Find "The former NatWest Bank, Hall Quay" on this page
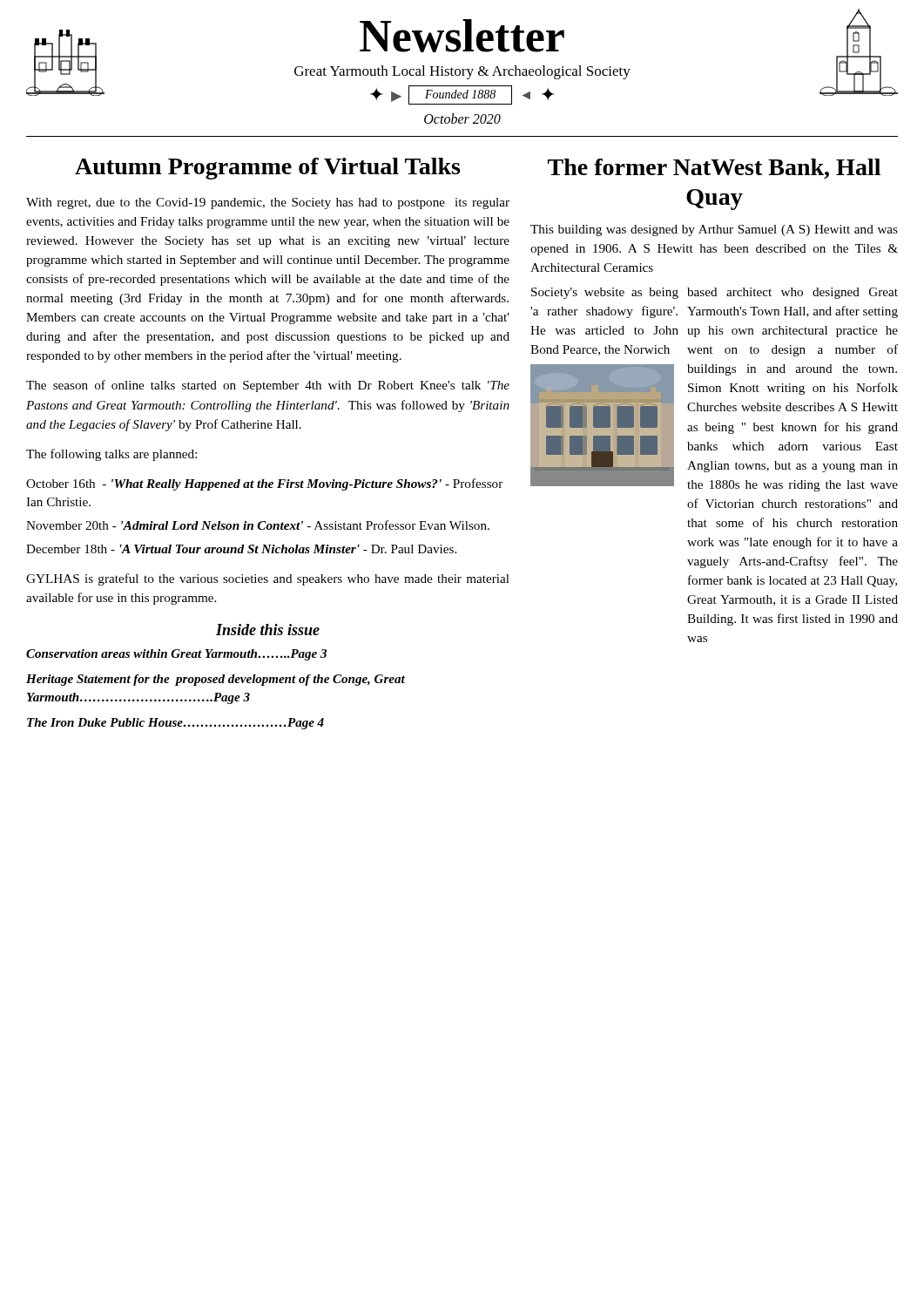 pos(714,181)
